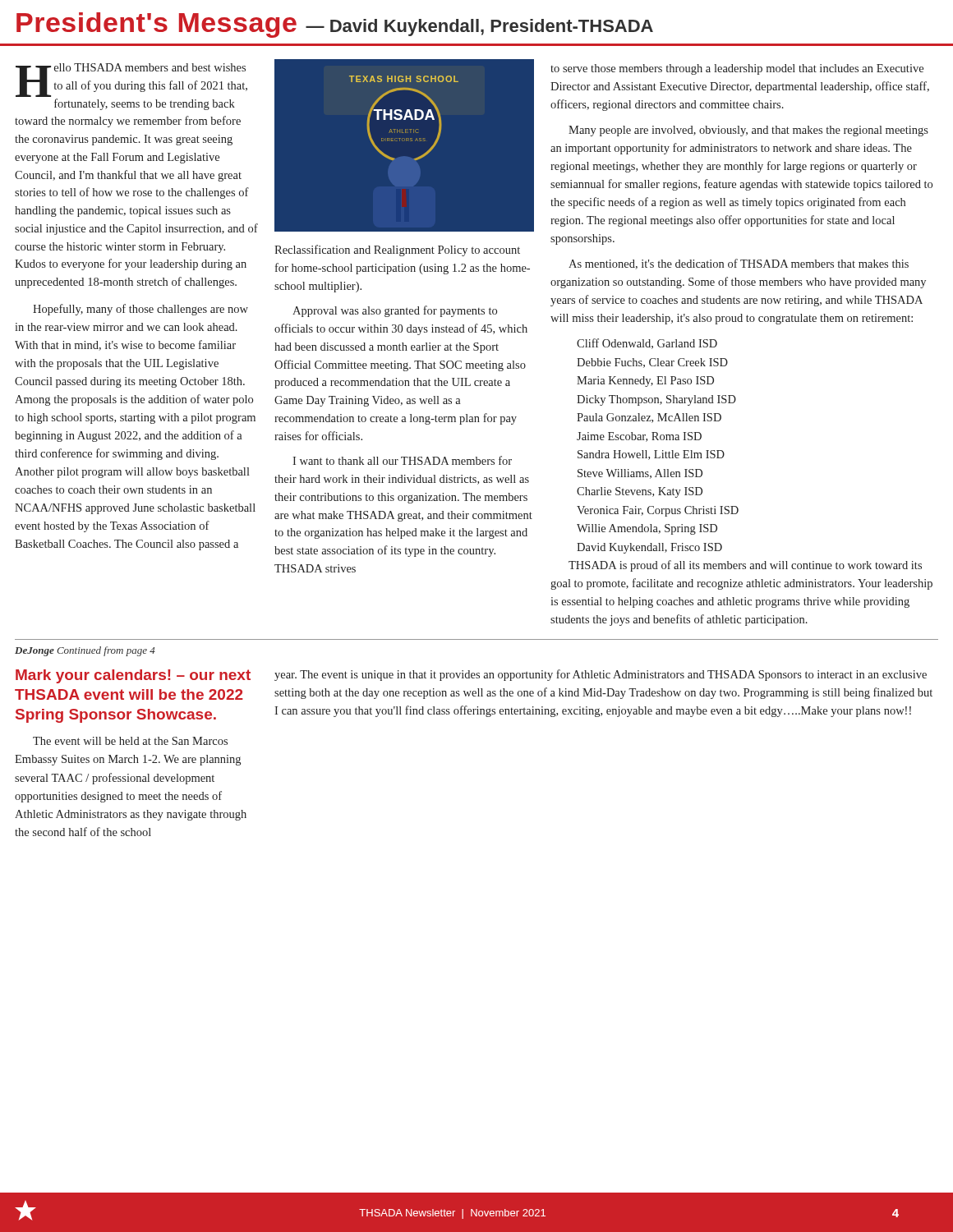Point to "Debbie Fuchs, Clear Creek ISD"
The height and width of the screenshot is (1232, 953).
pos(652,362)
